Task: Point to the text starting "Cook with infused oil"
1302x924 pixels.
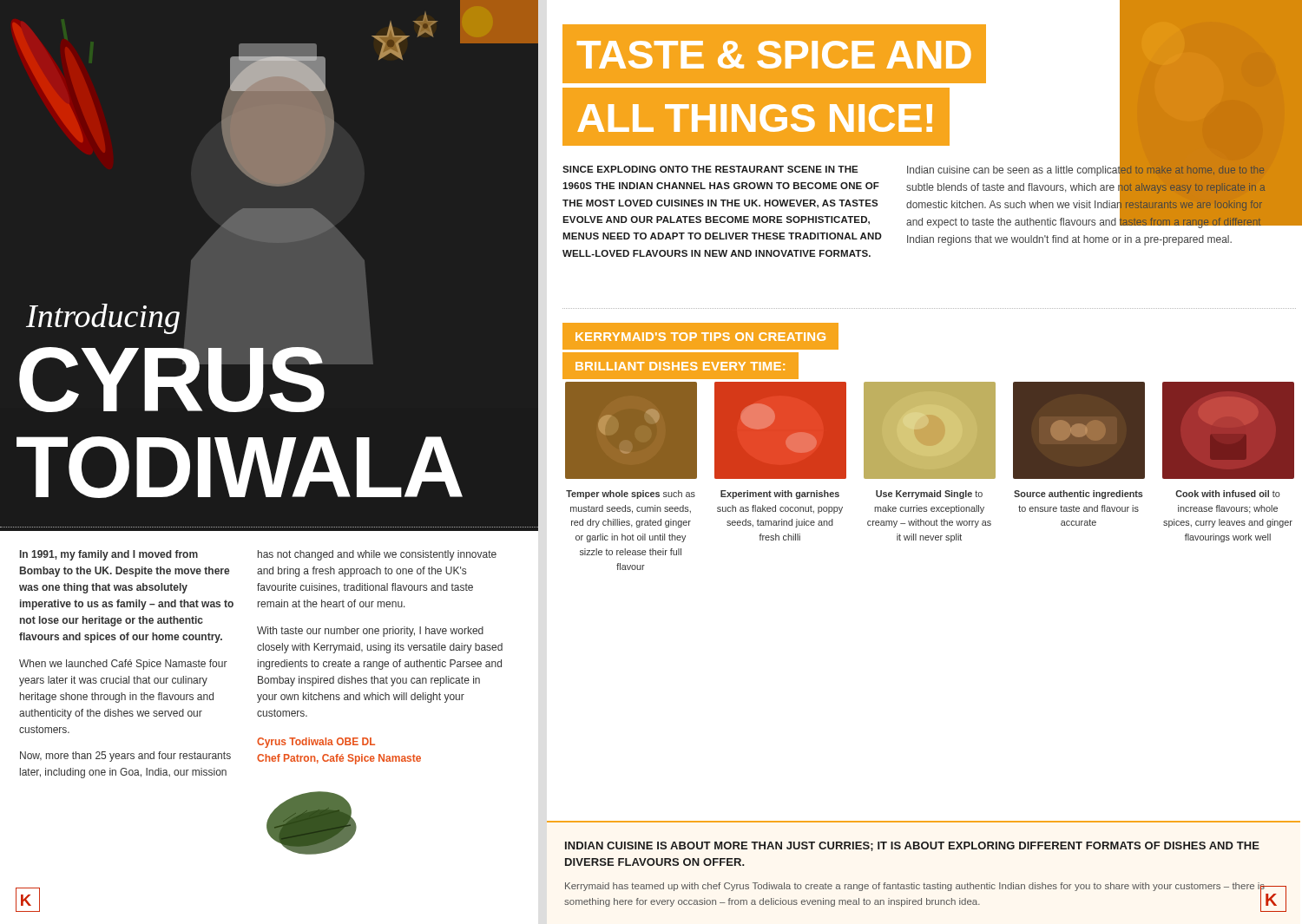Action: pyautogui.click(x=1228, y=515)
